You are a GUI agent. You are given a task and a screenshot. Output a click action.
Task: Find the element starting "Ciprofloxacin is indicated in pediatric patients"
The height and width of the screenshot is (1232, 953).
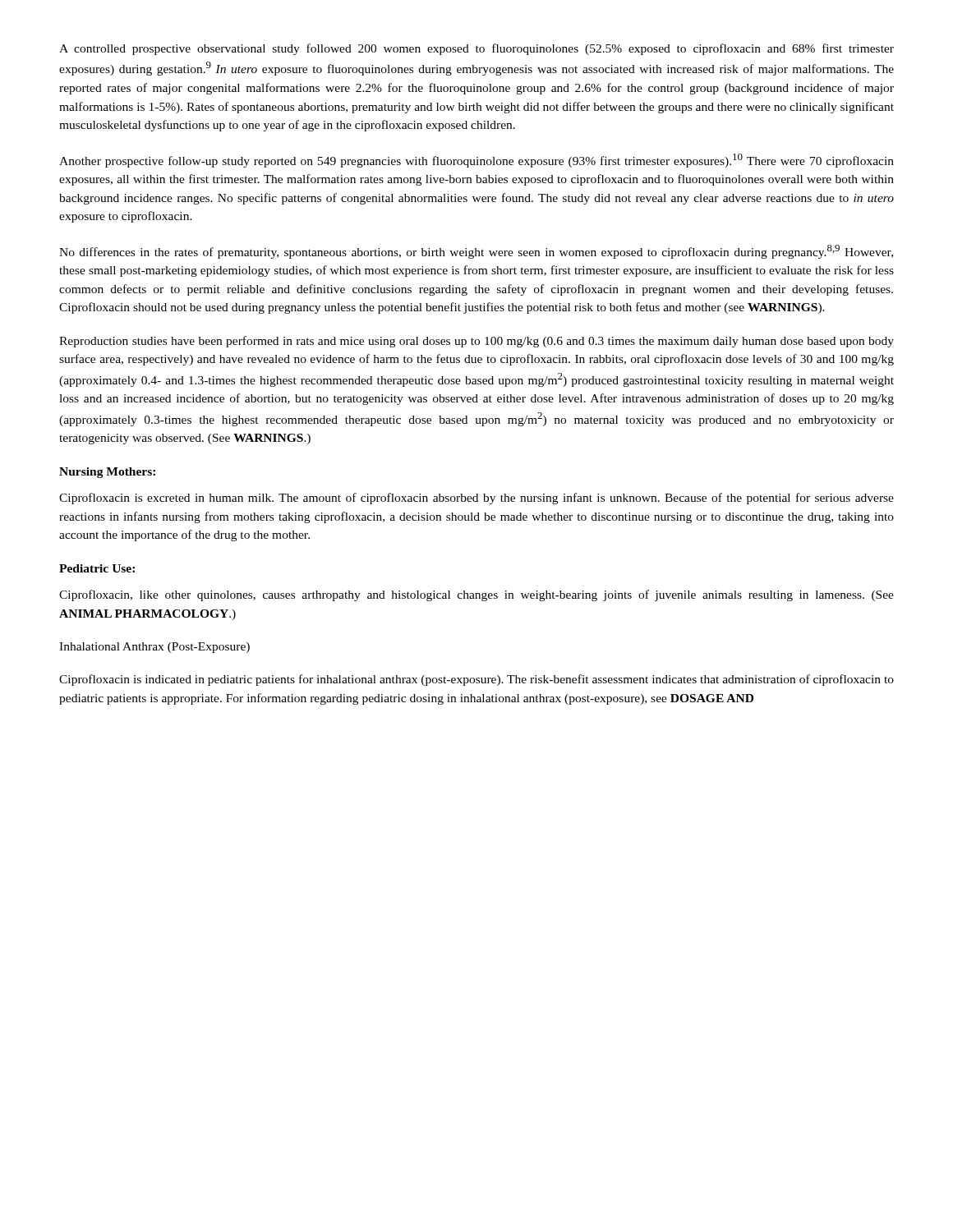click(476, 688)
